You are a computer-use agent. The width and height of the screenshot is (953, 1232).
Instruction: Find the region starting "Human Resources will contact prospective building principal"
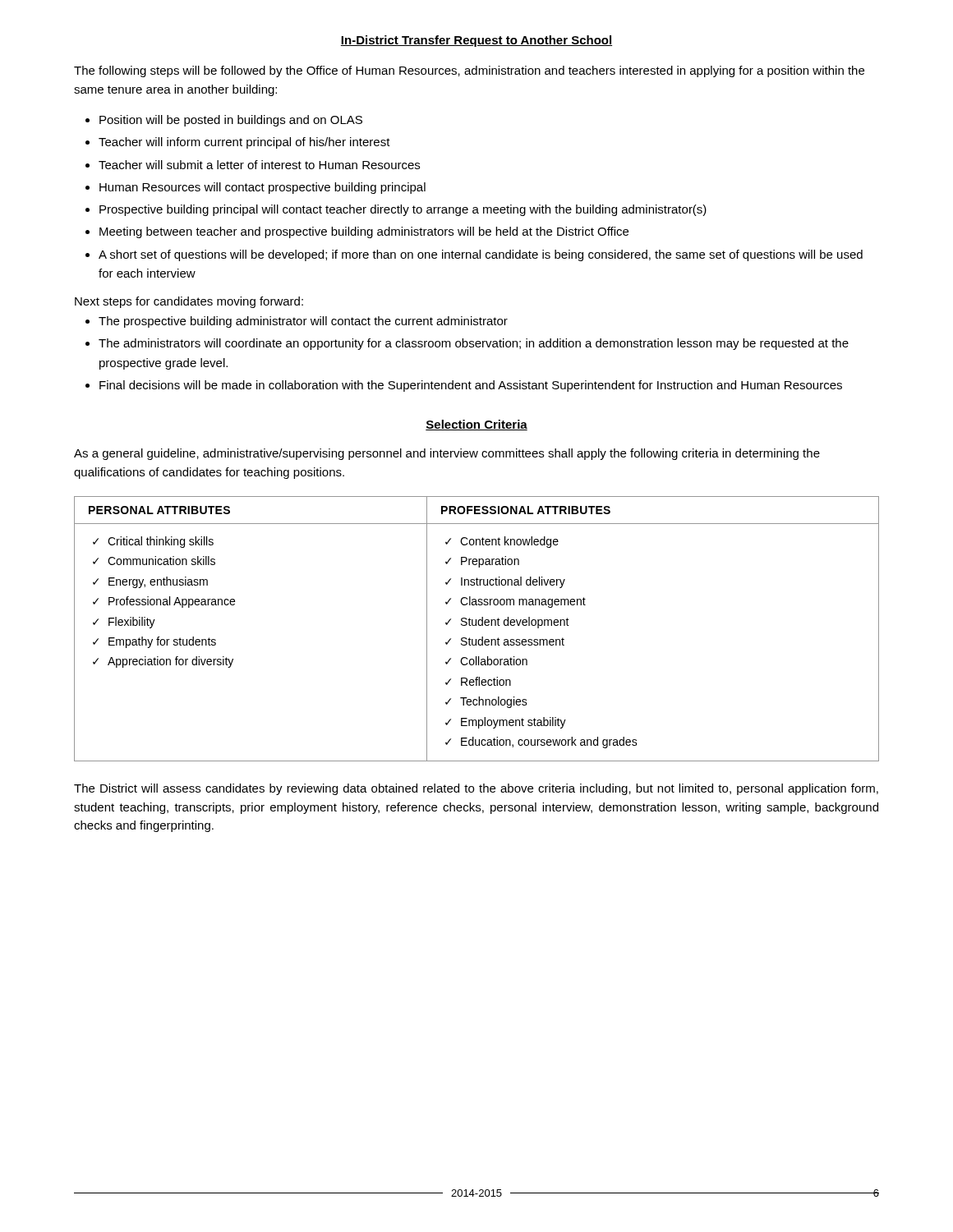tap(262, 187)
